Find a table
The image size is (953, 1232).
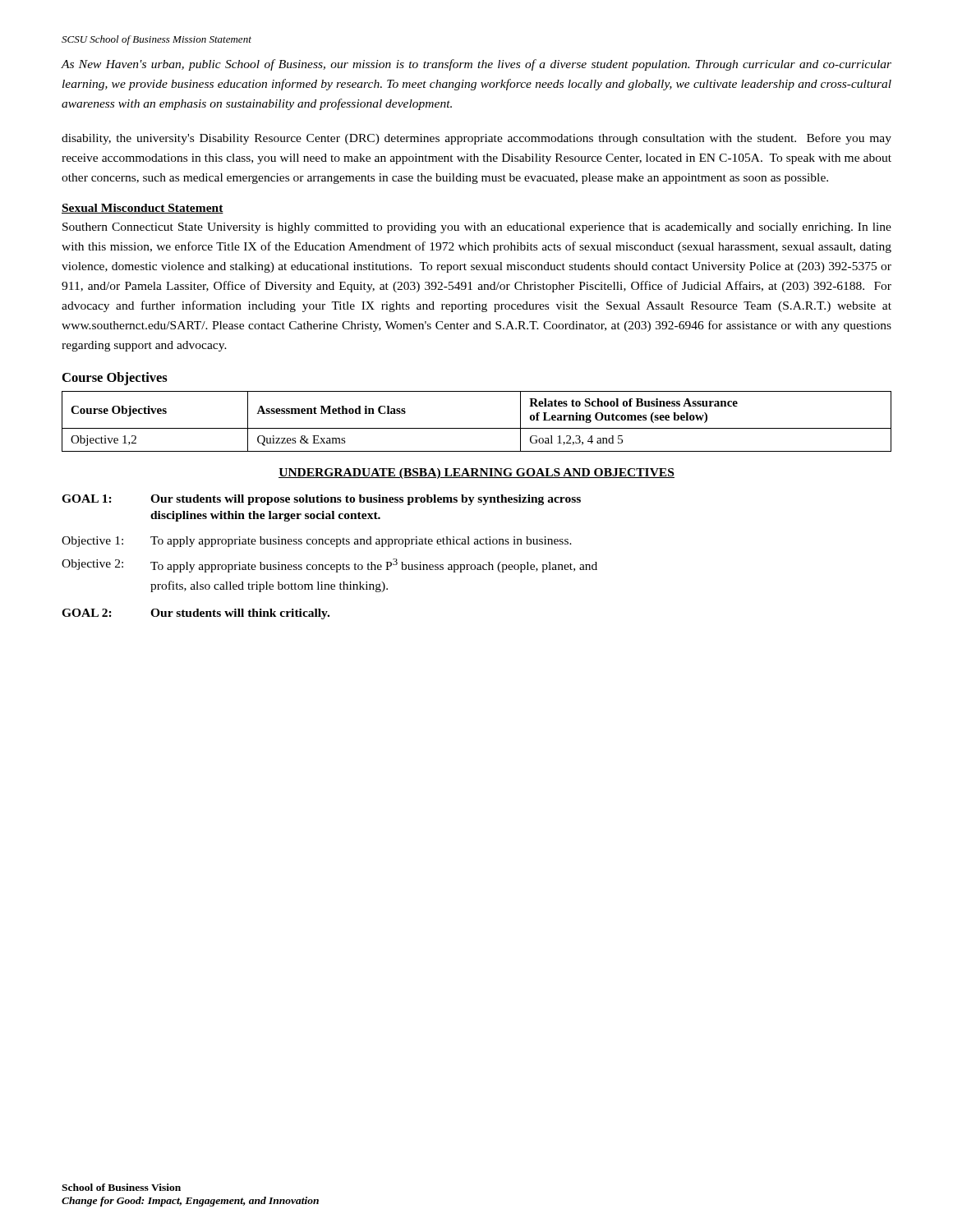(476, 422)
